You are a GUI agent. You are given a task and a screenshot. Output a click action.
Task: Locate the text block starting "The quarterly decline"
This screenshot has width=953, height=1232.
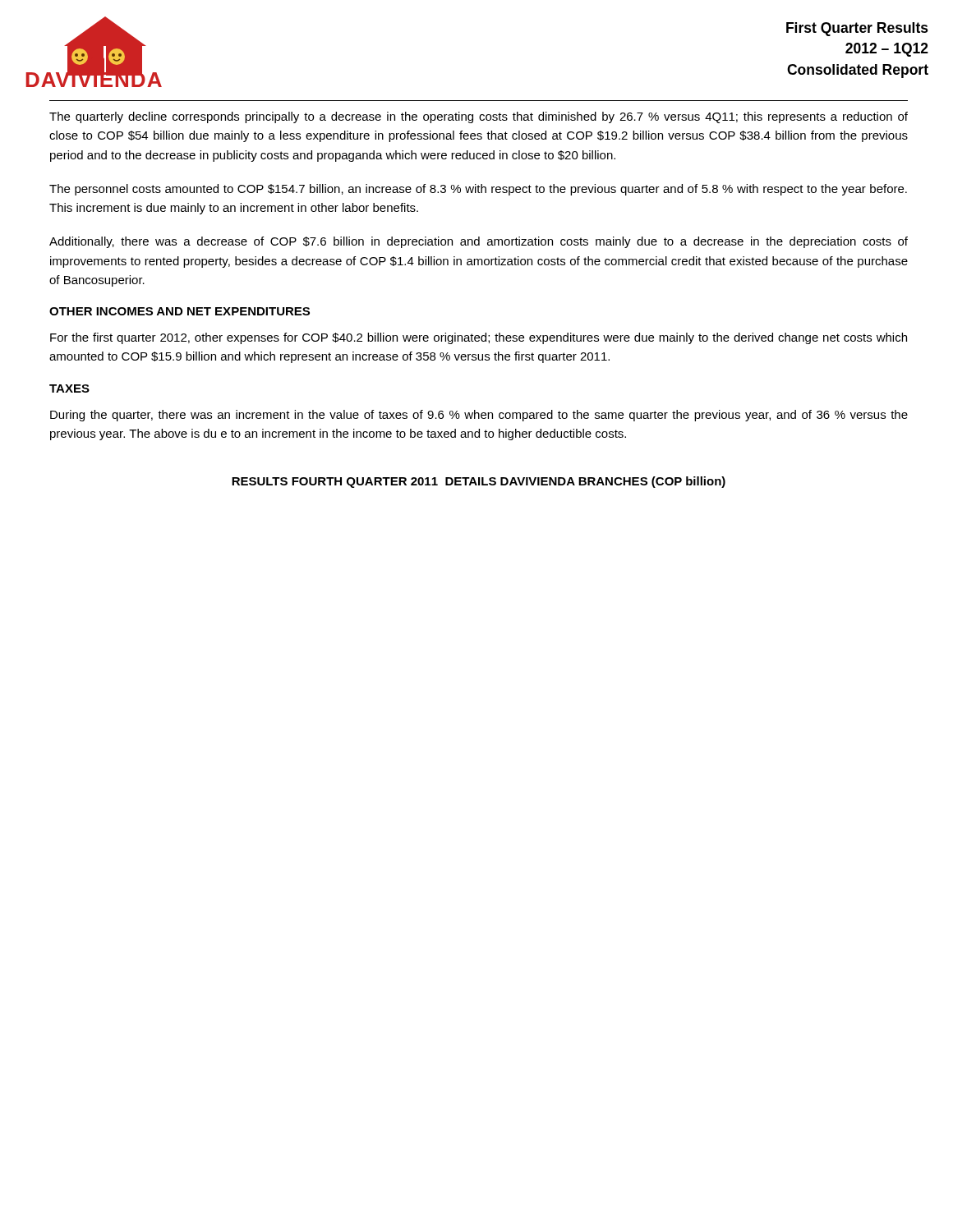[x=479, y=135]
